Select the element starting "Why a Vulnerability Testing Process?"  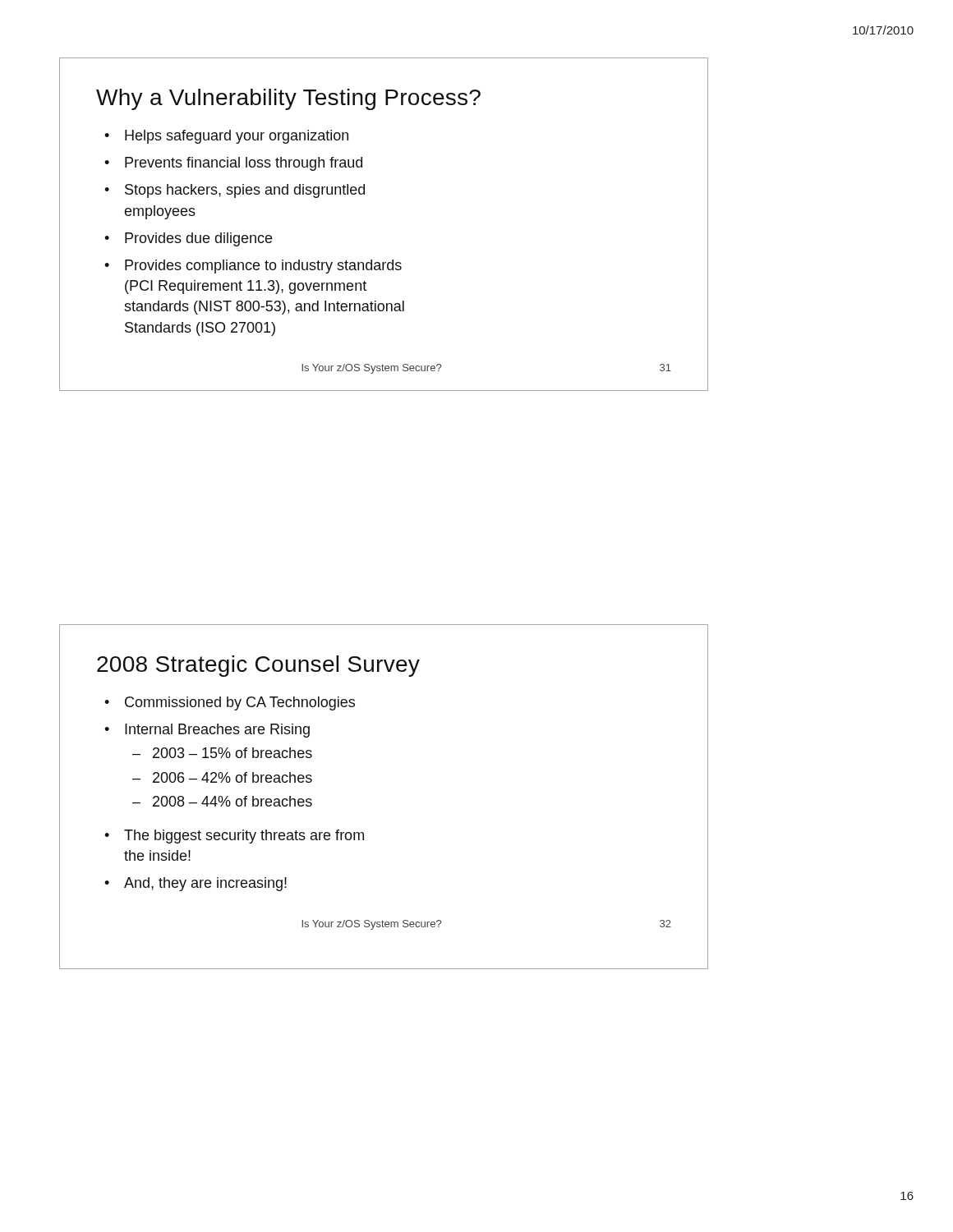click(289, 97)
